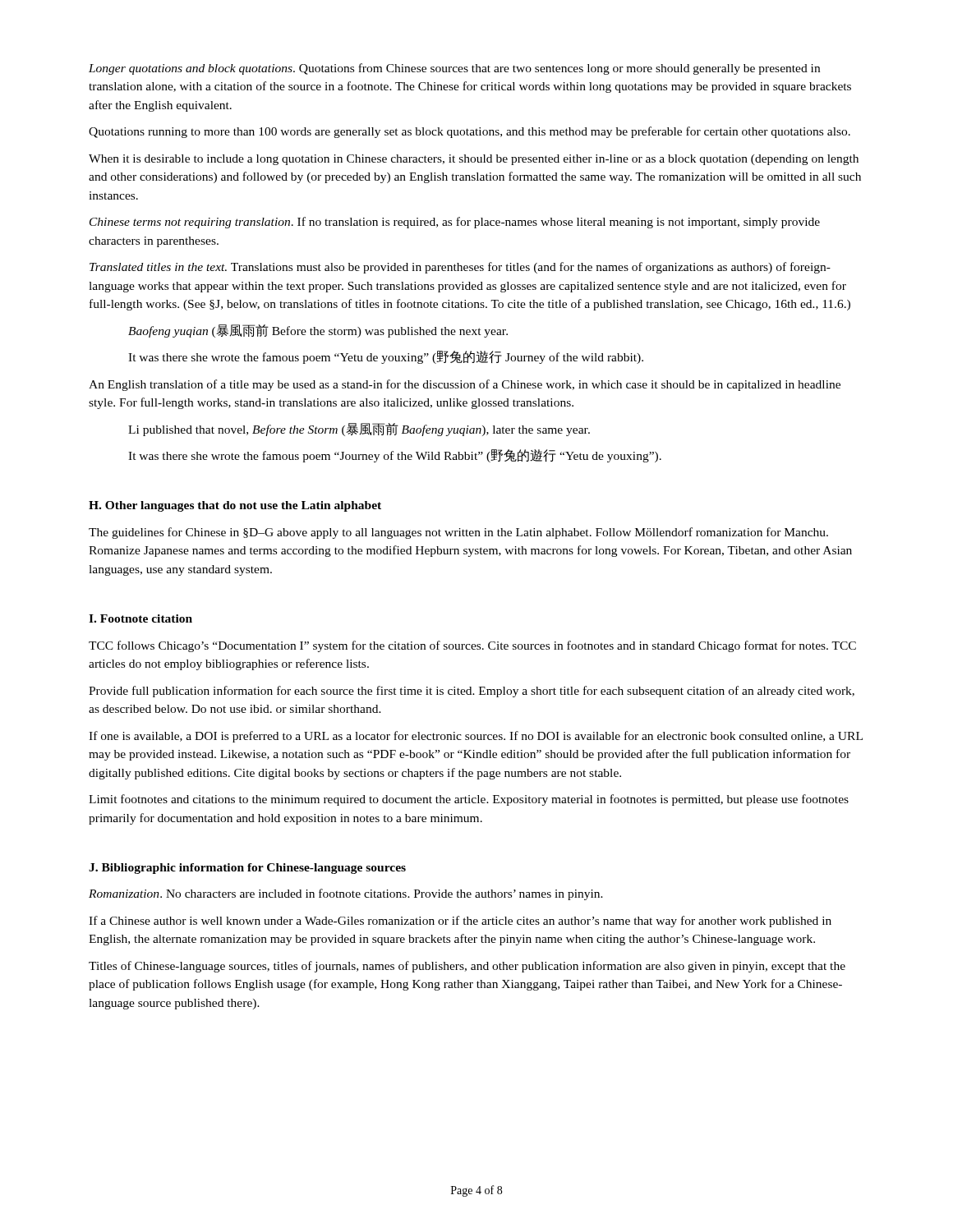Find the passage starting "Romanization. No characters are included in footnote citations."

tap(476, 894)
